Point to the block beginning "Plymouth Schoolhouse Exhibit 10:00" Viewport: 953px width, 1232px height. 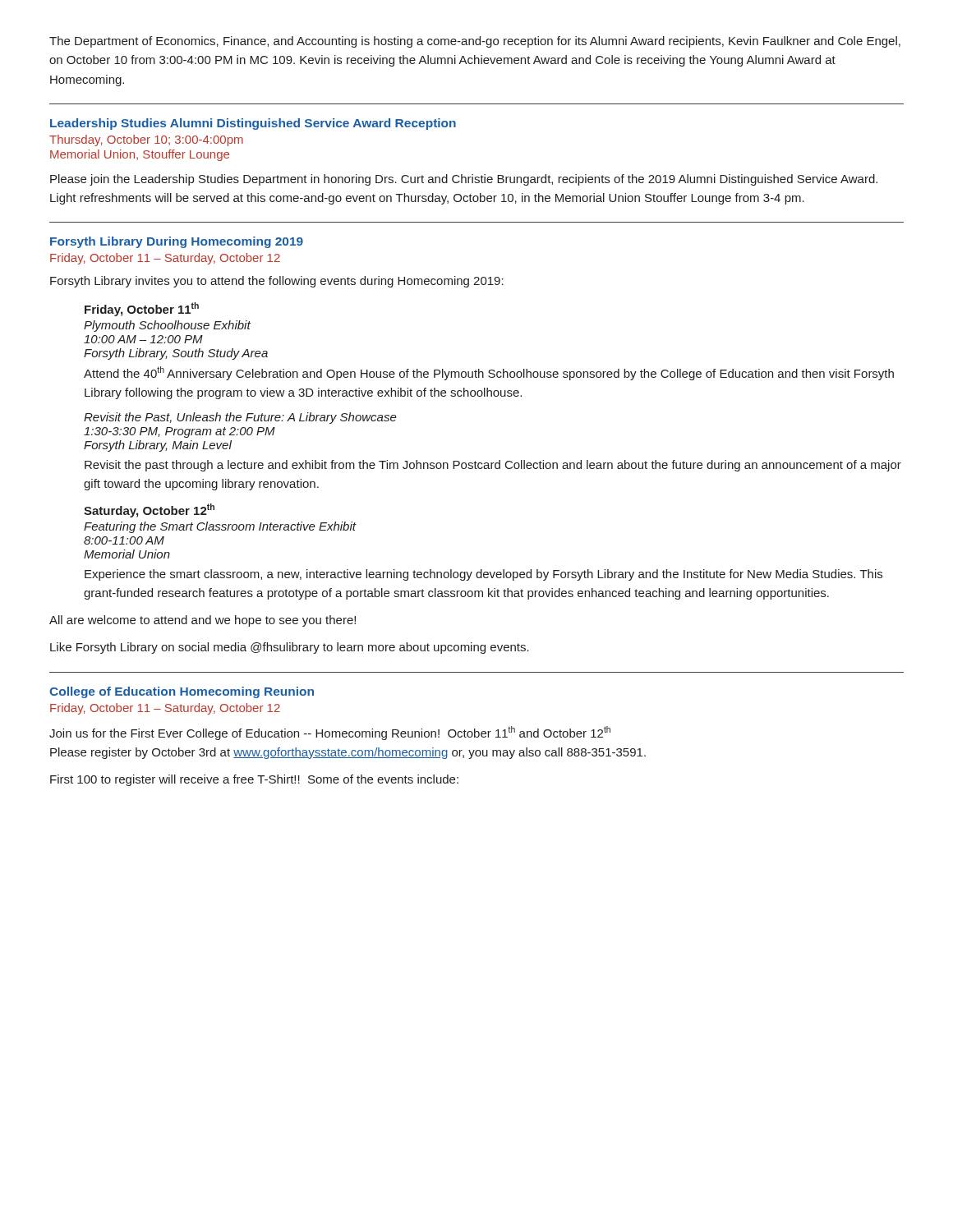167,326
